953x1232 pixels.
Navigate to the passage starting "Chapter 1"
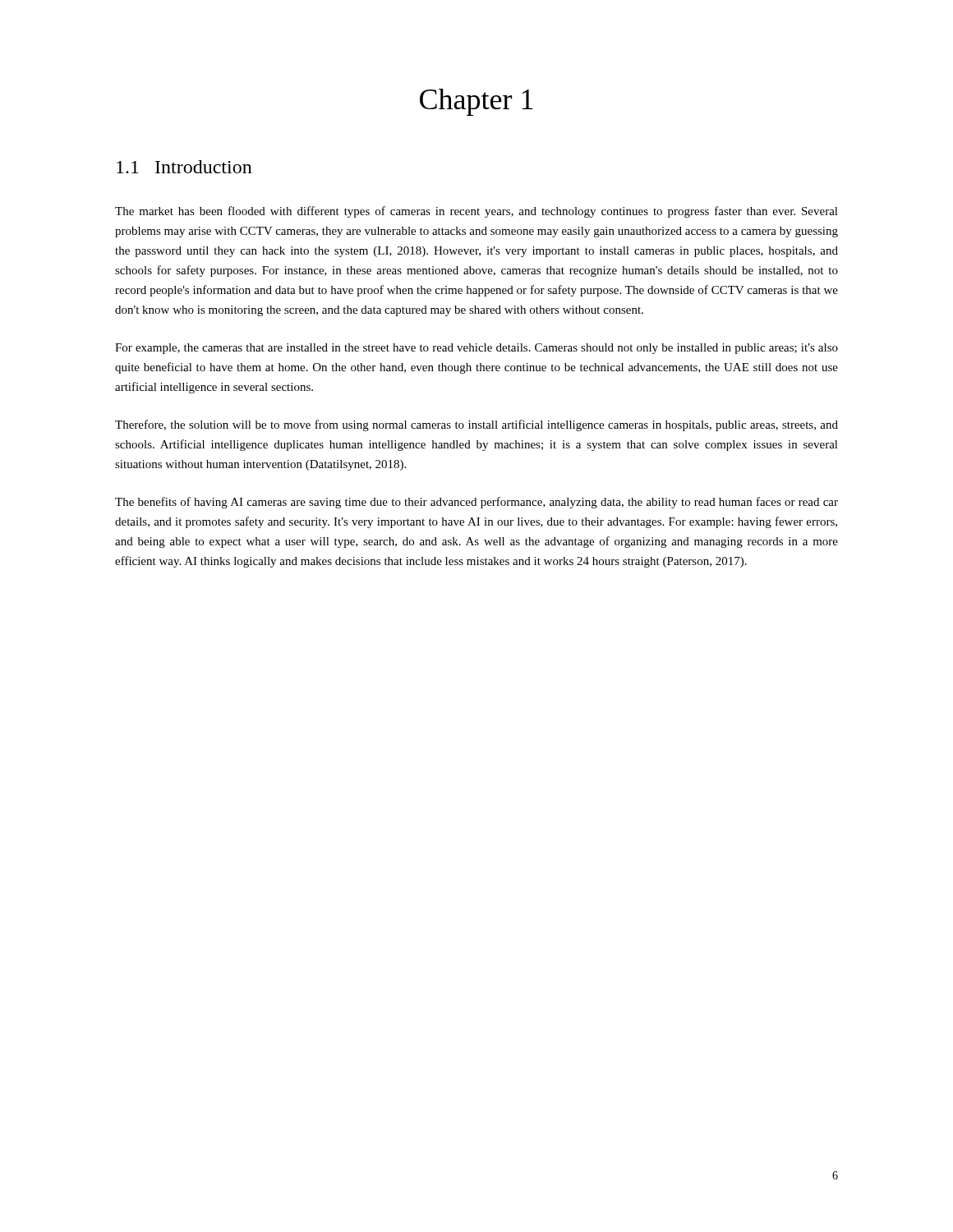click(476, 99)
